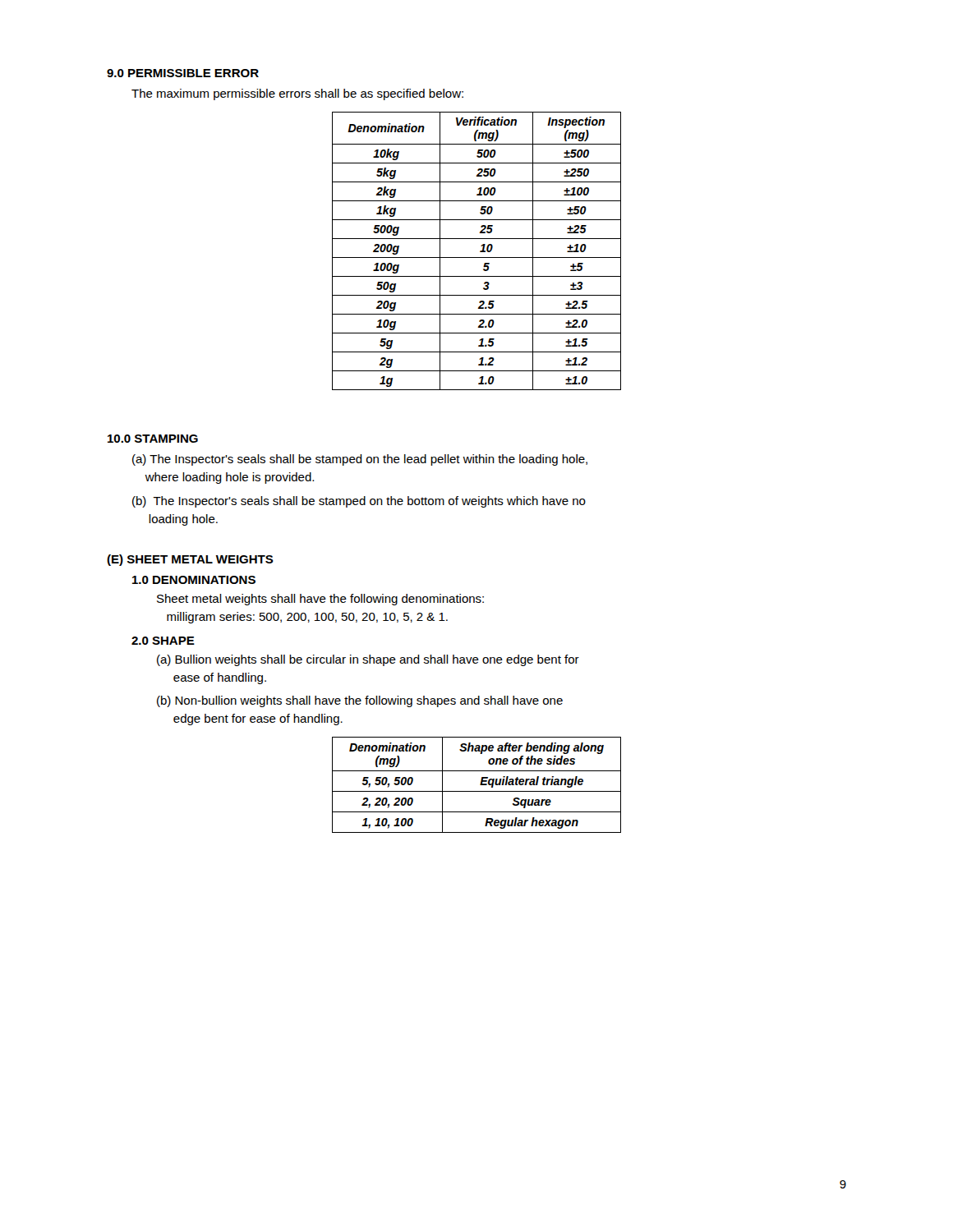The height and width of the screenshot is (1232, 953).
Task: Locate the text "9.0 PERMISSIBLE ERROR"
Action: tap(183, 73)
